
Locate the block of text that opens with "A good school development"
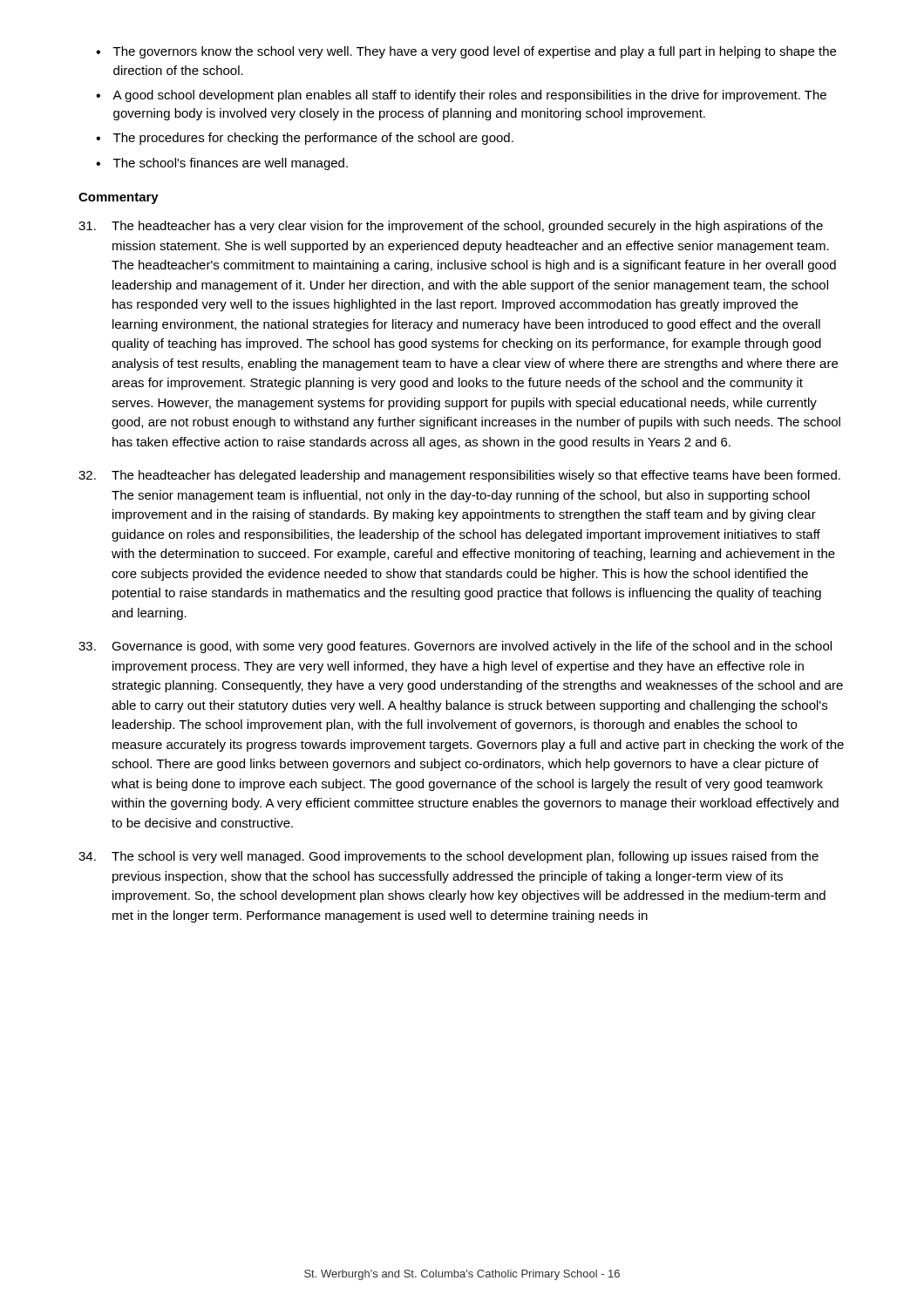[479, 104]
